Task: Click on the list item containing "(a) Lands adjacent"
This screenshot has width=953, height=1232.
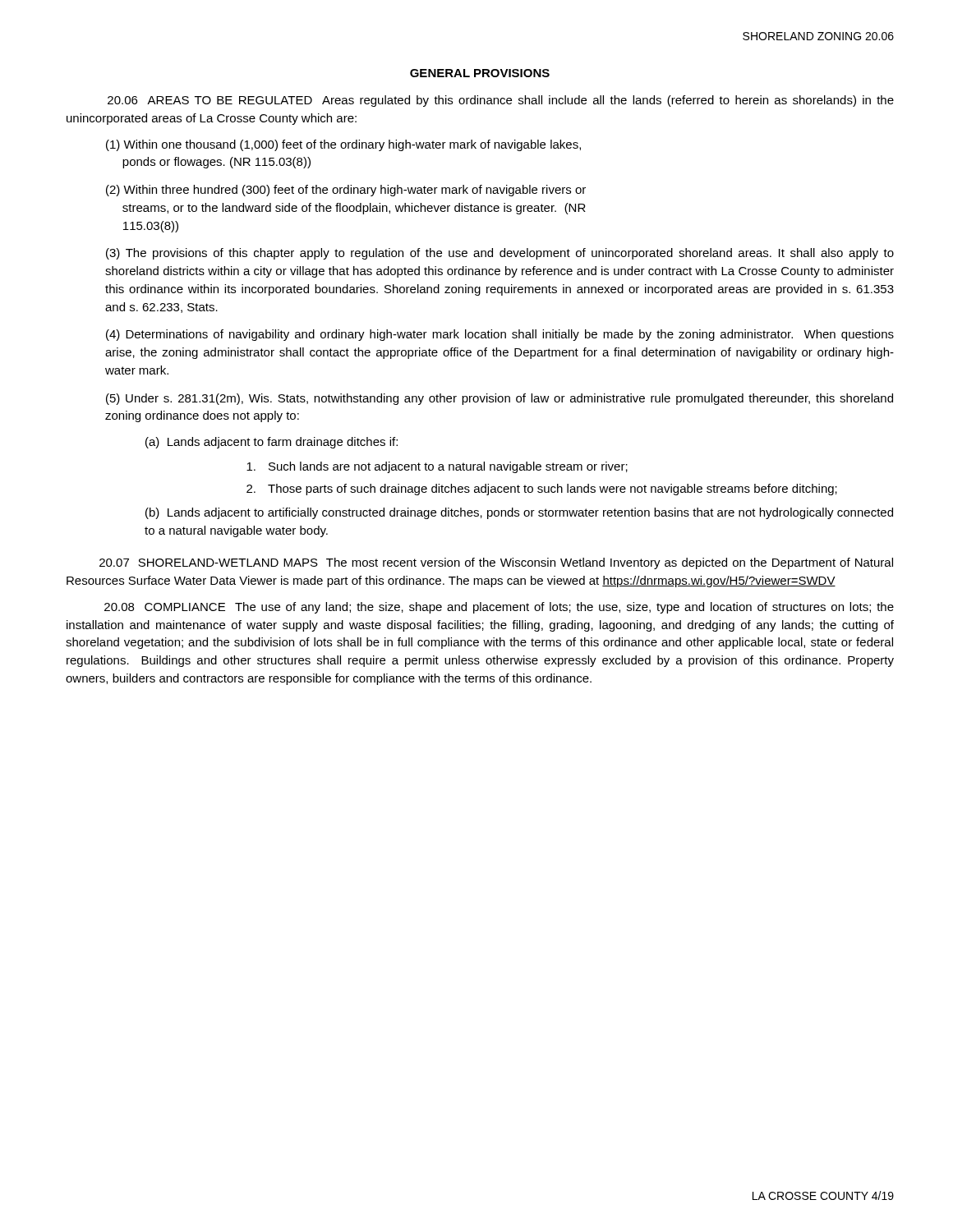Action: coord(272,441)
